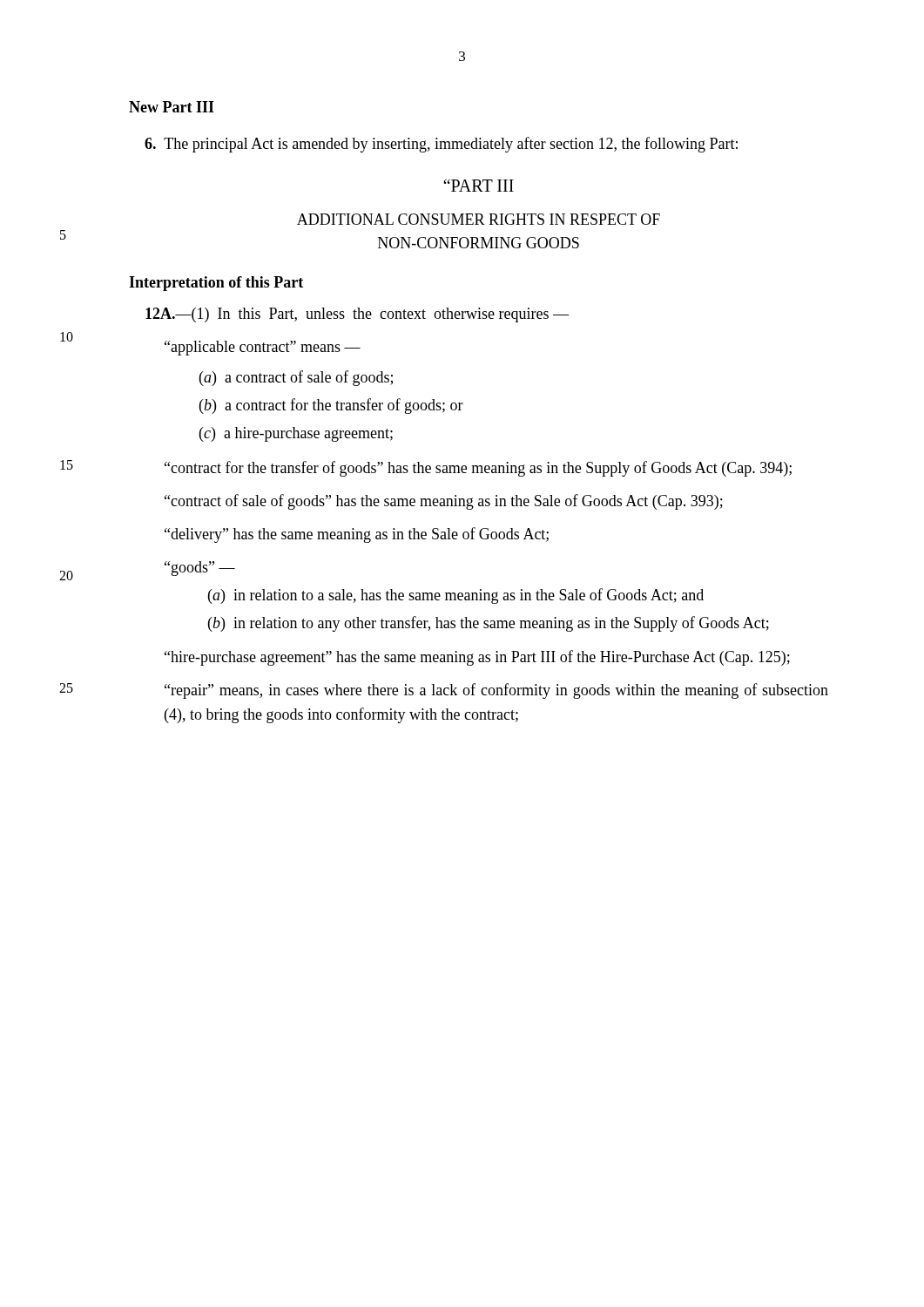
Task: Click on the text block with the text "The principal Act"
Action: pos(434,144)
